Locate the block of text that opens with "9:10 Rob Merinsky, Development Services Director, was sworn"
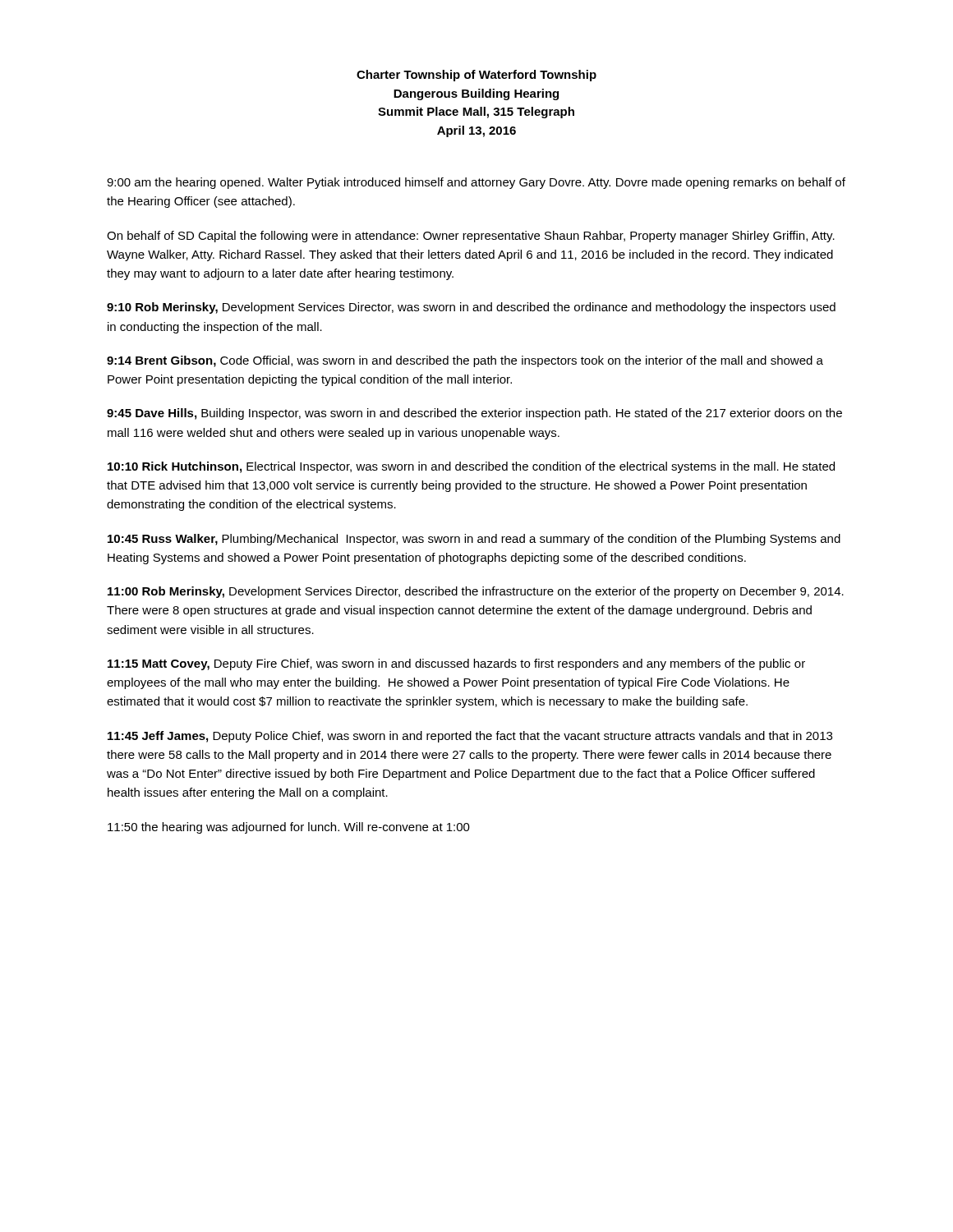Viewport: 953px width, 1232px height. (471, 317)
